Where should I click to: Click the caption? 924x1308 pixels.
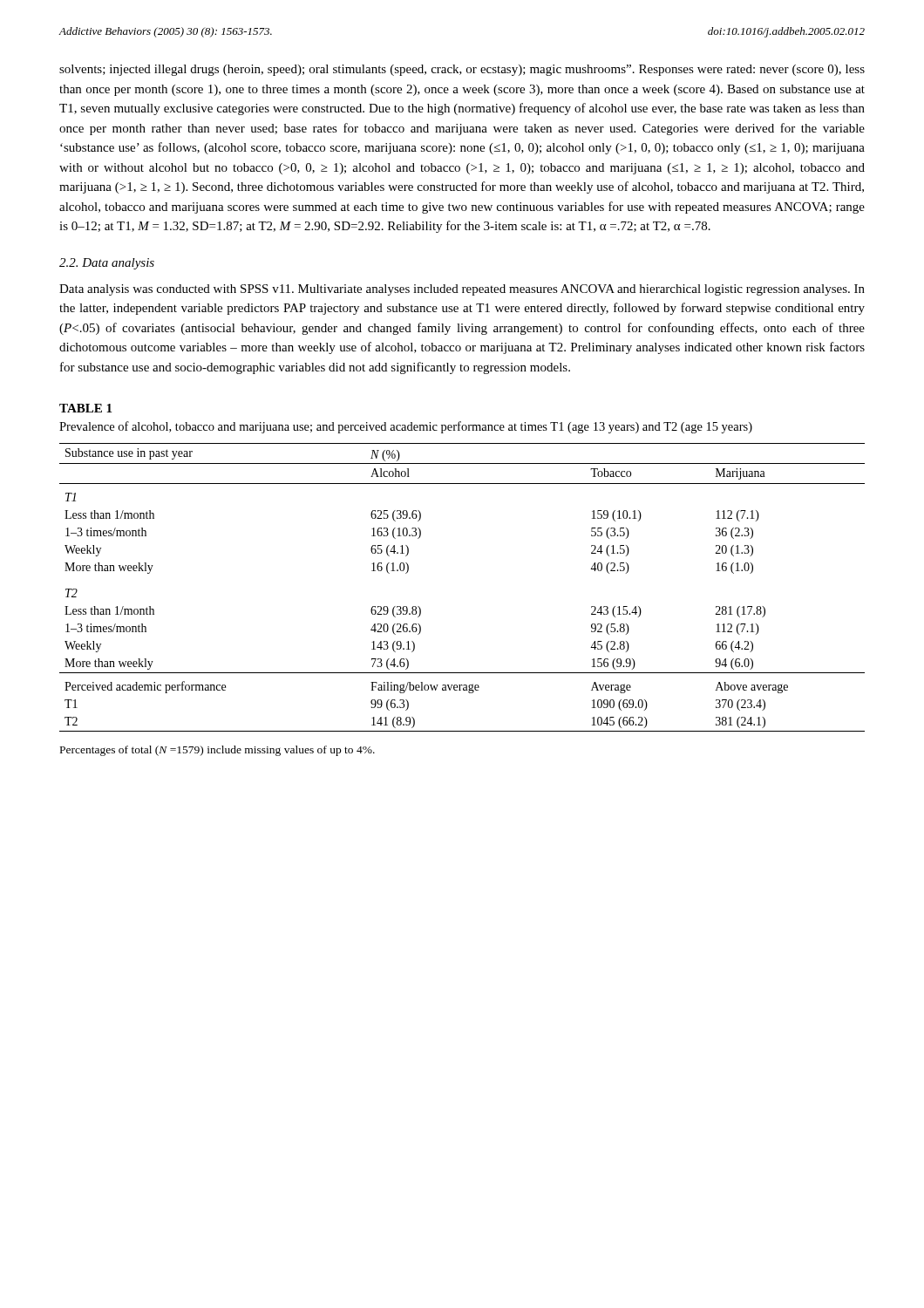[x=406, y=426]
